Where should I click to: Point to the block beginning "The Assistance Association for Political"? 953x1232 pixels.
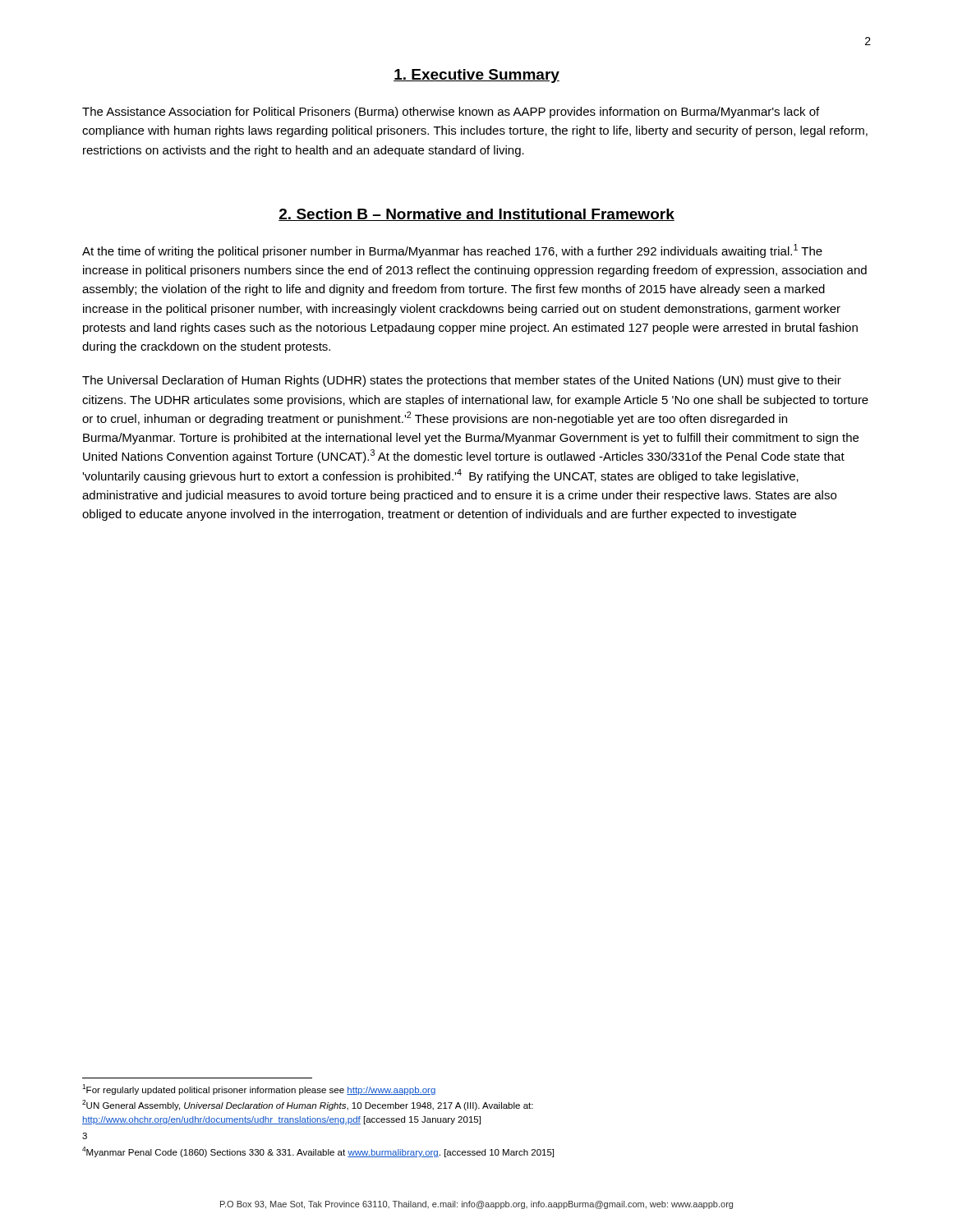(x=475, y=130)
